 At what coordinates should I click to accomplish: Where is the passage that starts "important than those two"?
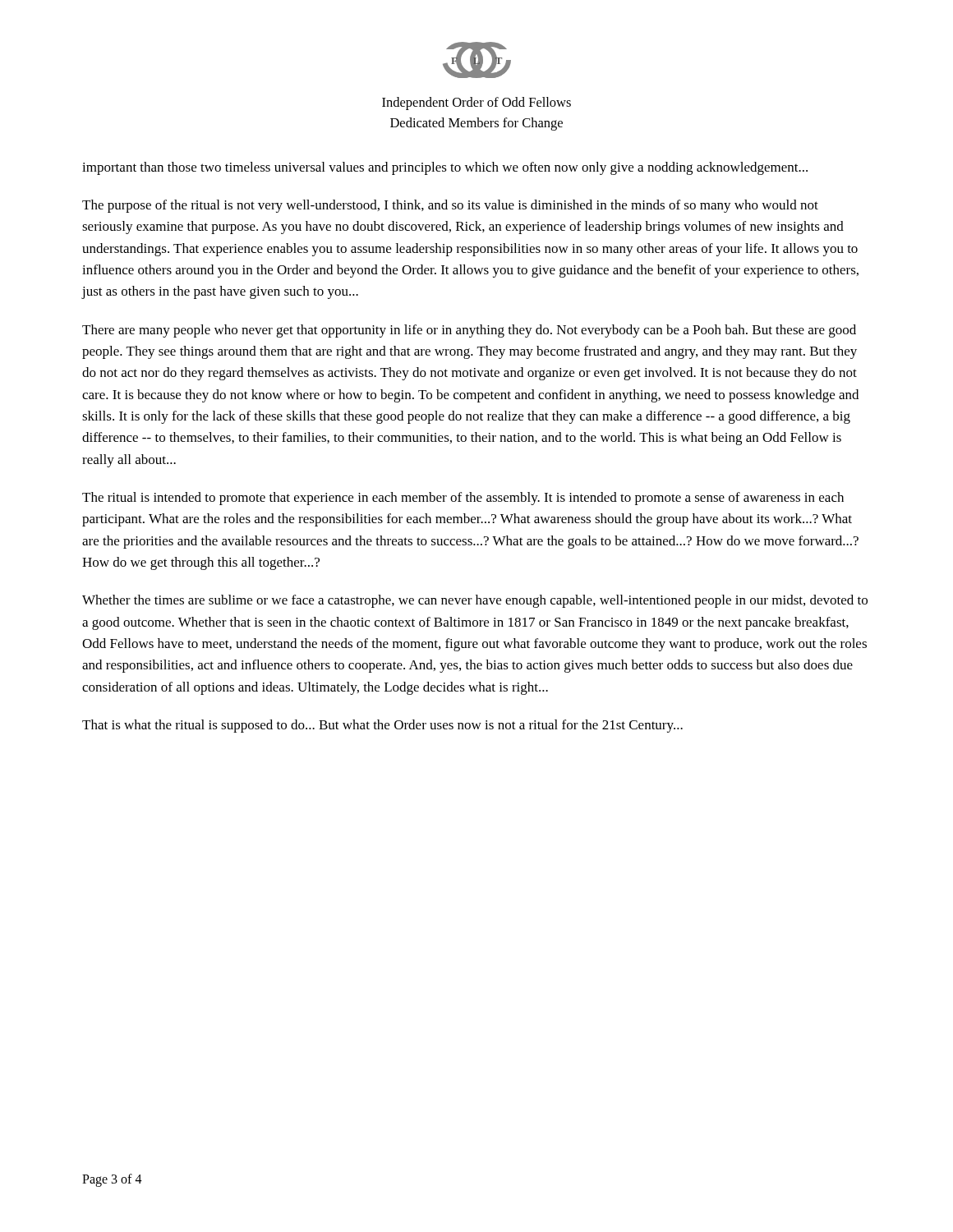coord(445,167)
